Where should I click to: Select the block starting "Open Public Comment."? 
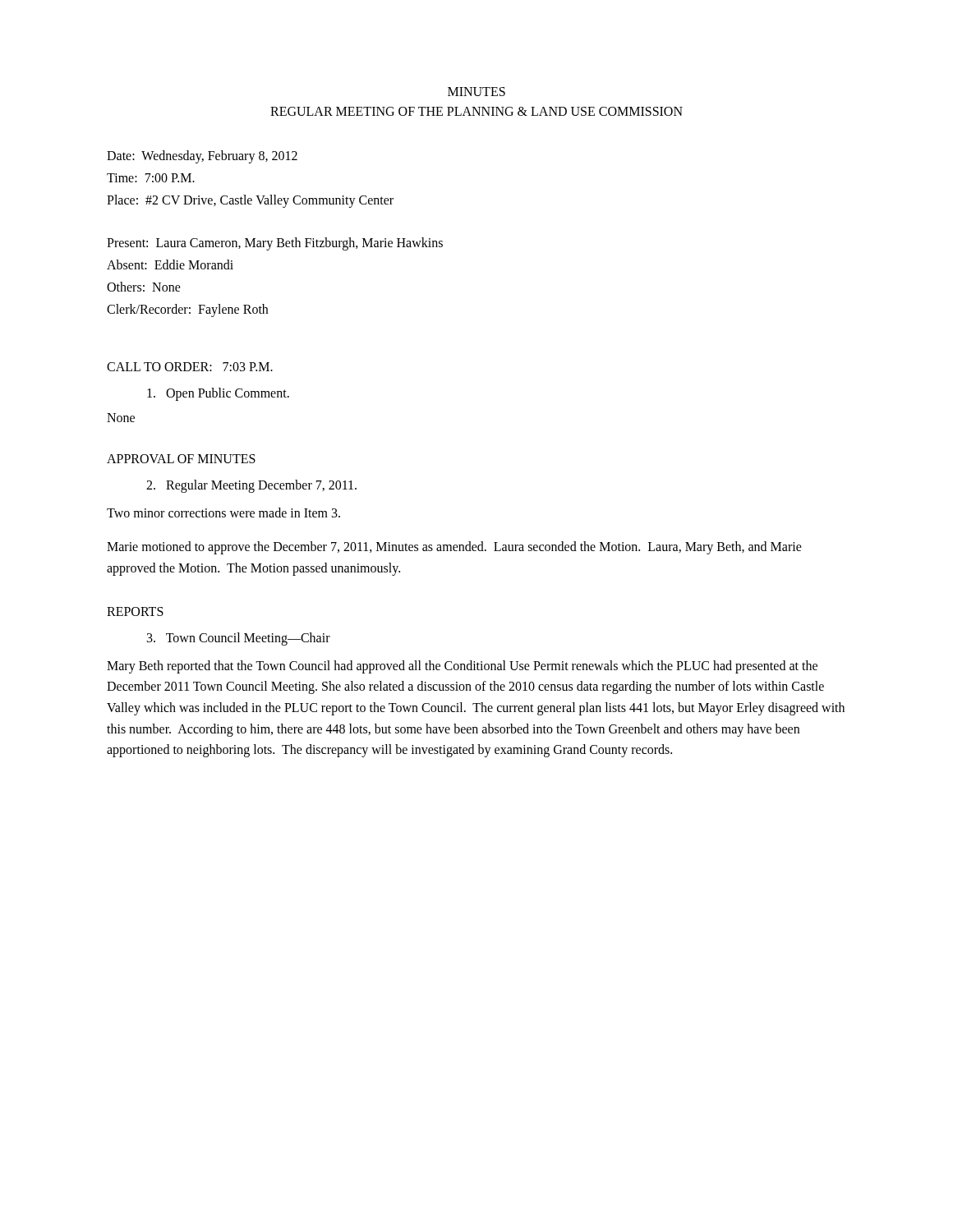click(218, 393)
